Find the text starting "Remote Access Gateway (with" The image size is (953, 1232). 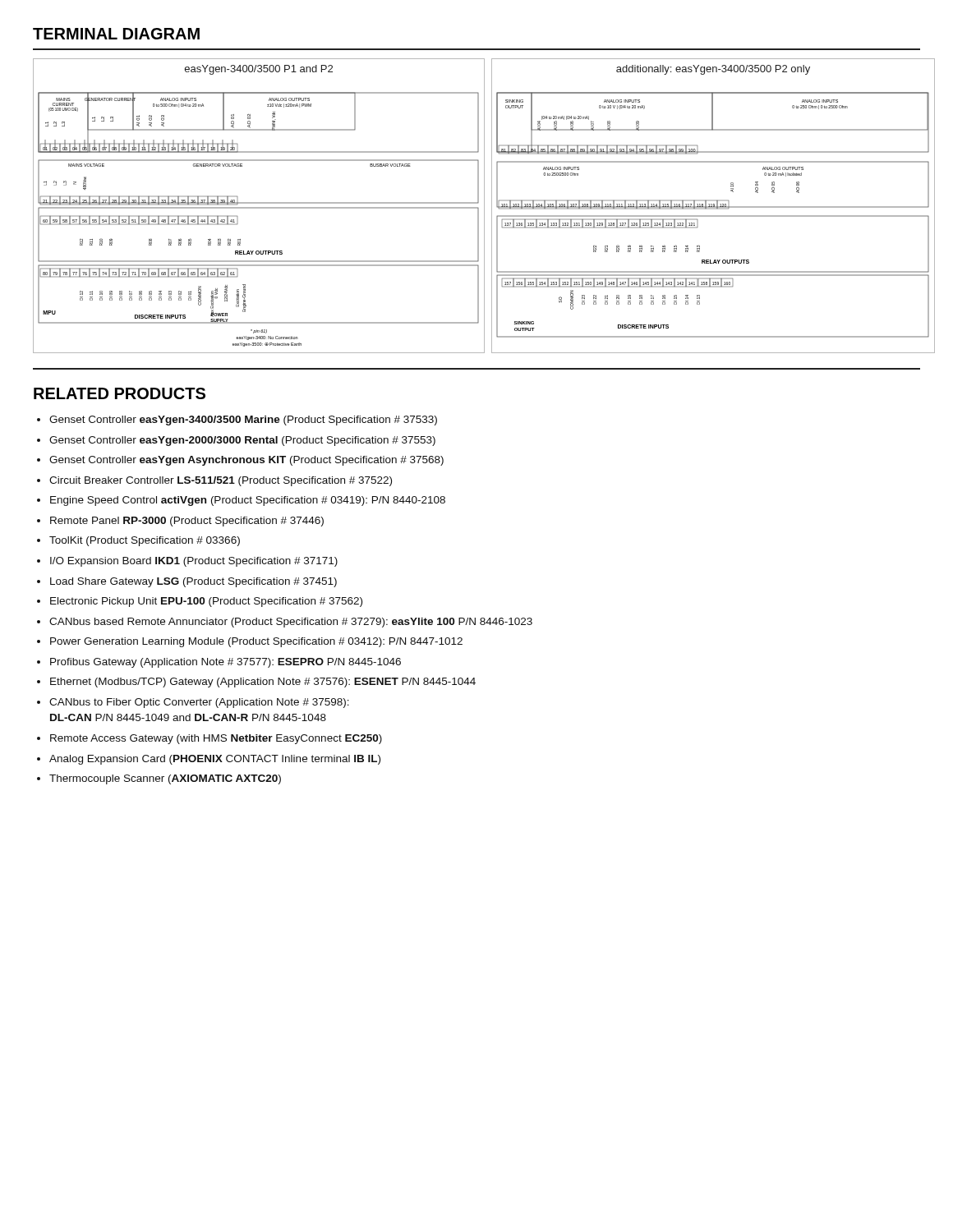[216, 738]
